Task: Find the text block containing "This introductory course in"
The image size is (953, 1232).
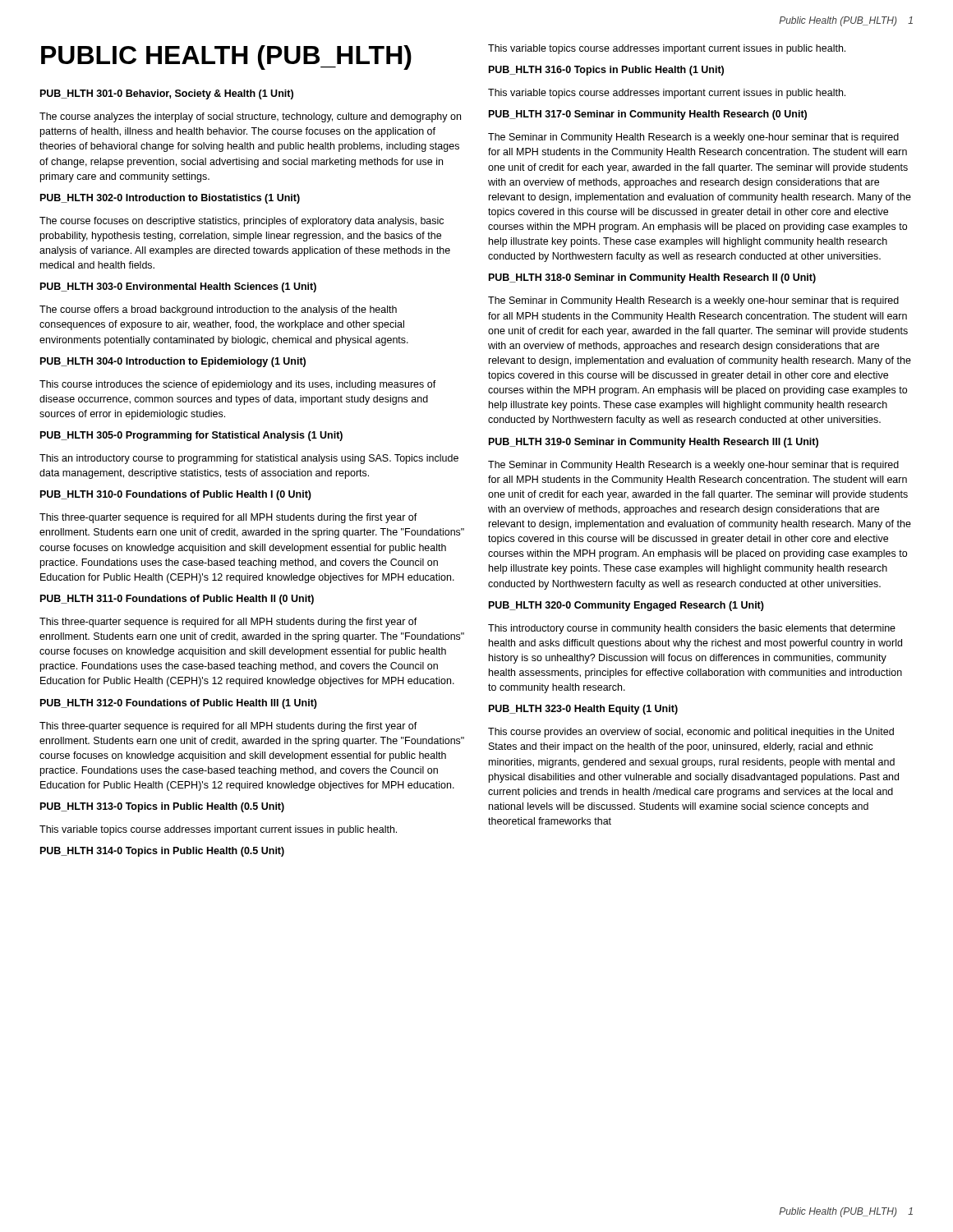Action: pyautogui.click(x=701, y=658)
